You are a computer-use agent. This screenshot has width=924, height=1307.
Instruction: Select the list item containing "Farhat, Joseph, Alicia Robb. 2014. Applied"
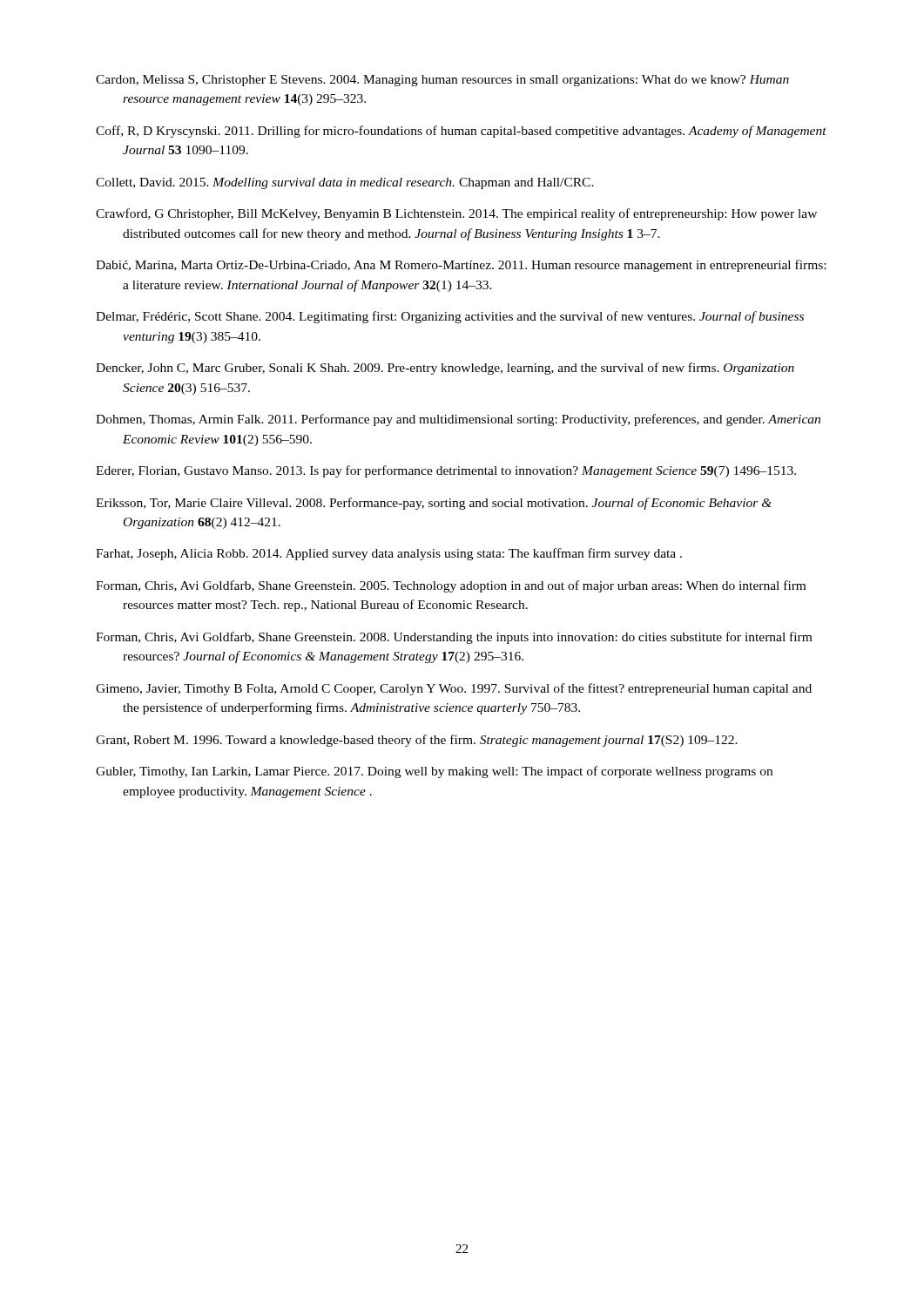389,553
